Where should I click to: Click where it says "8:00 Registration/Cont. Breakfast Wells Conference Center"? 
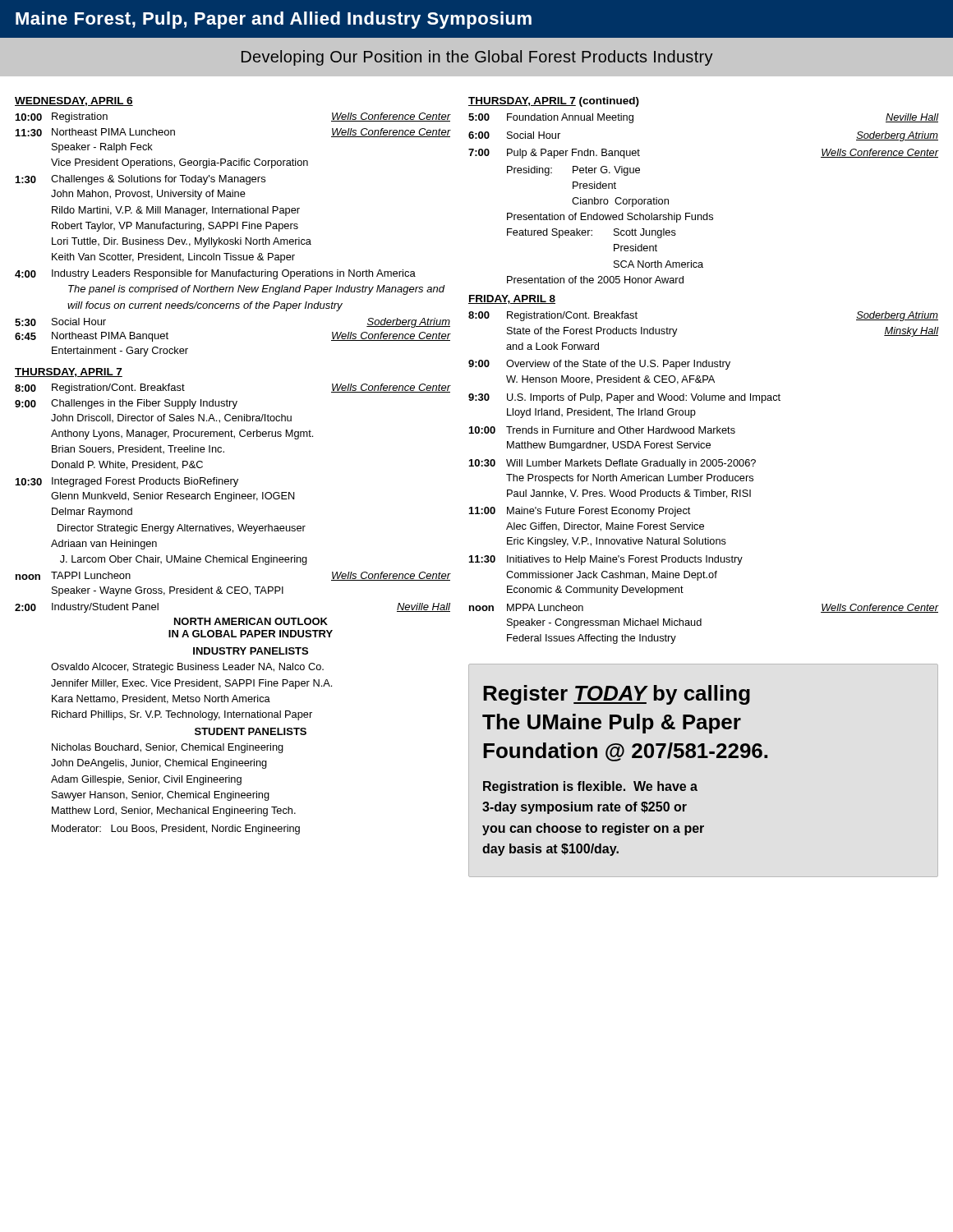click(26, 388)
